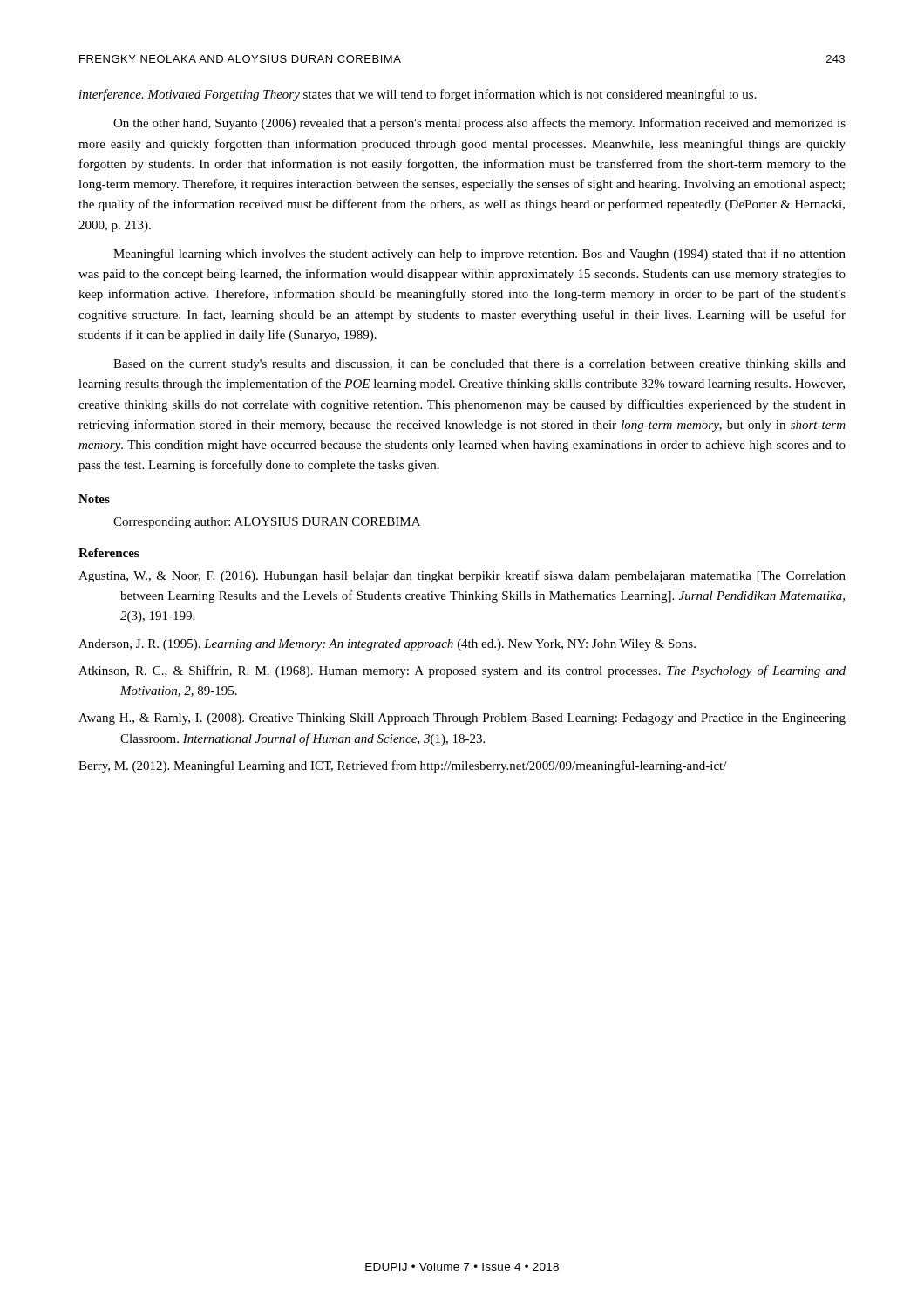Find the text with the text "Corresponding author: ALOYSIUS DURAN COREBIMA"

pyautogui.click(x=267, y=521)
